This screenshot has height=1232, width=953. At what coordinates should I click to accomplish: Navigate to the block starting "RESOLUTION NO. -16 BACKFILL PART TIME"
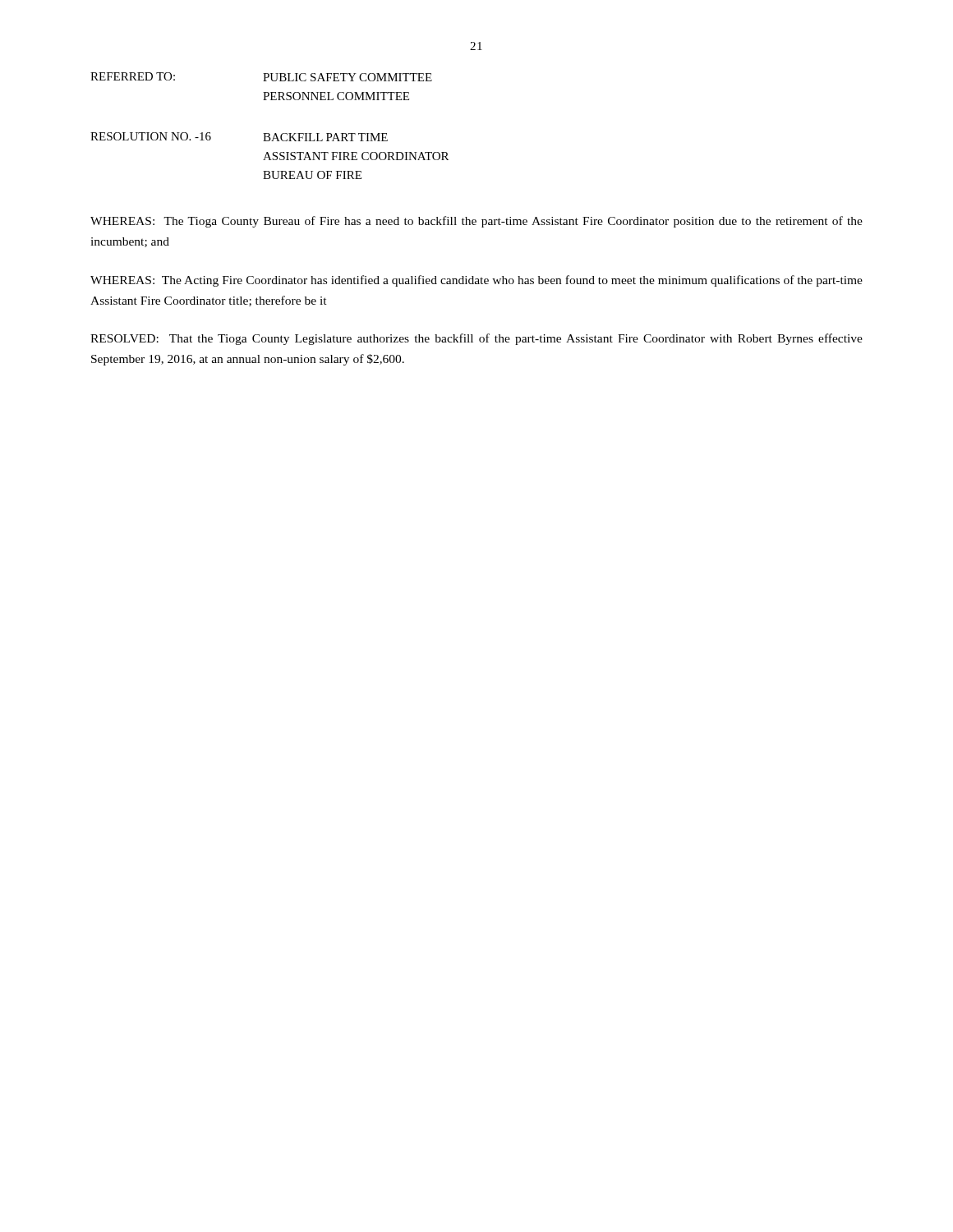coord(270,156)
